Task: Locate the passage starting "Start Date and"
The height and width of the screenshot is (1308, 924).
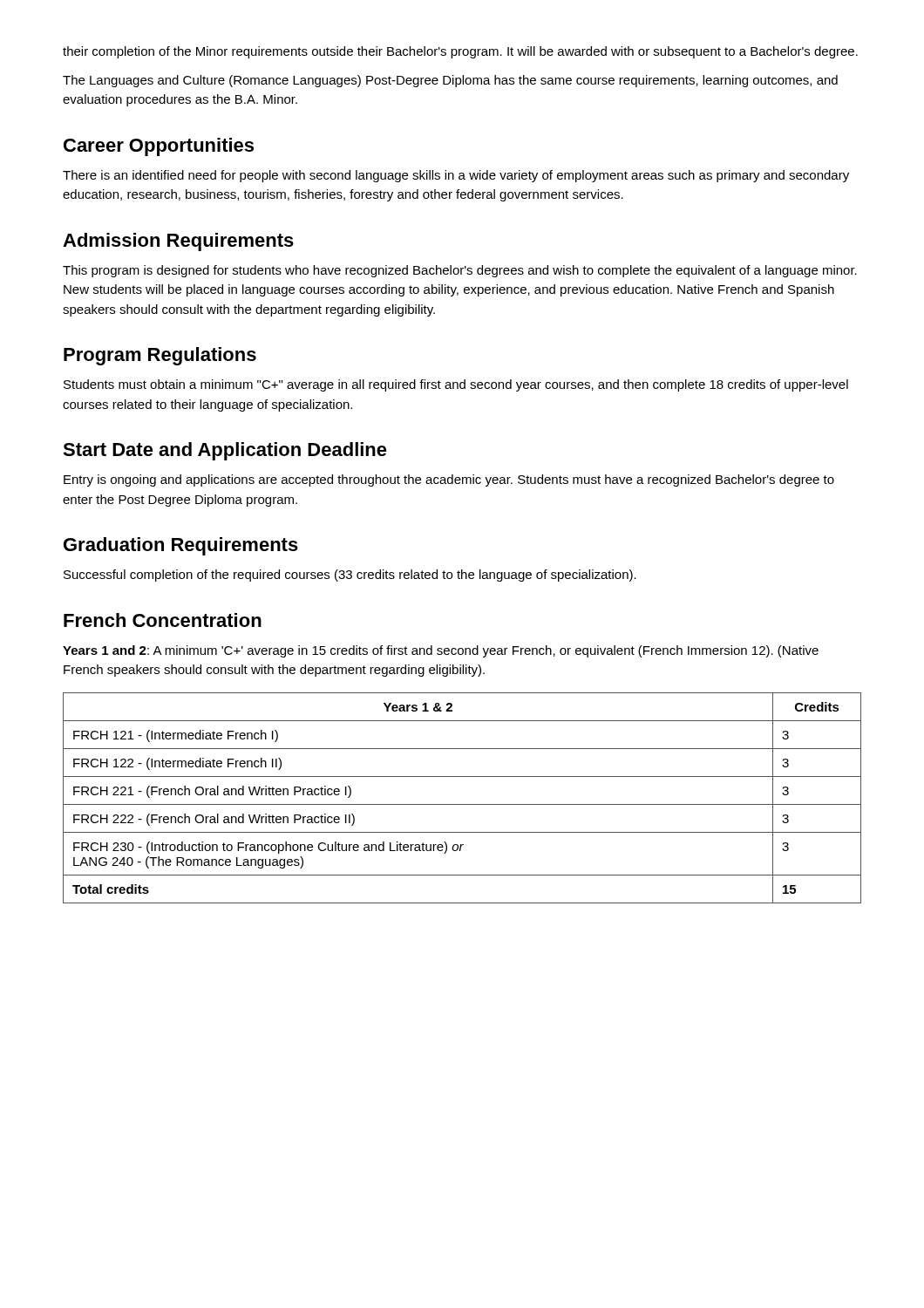Action: pos(225,449)
